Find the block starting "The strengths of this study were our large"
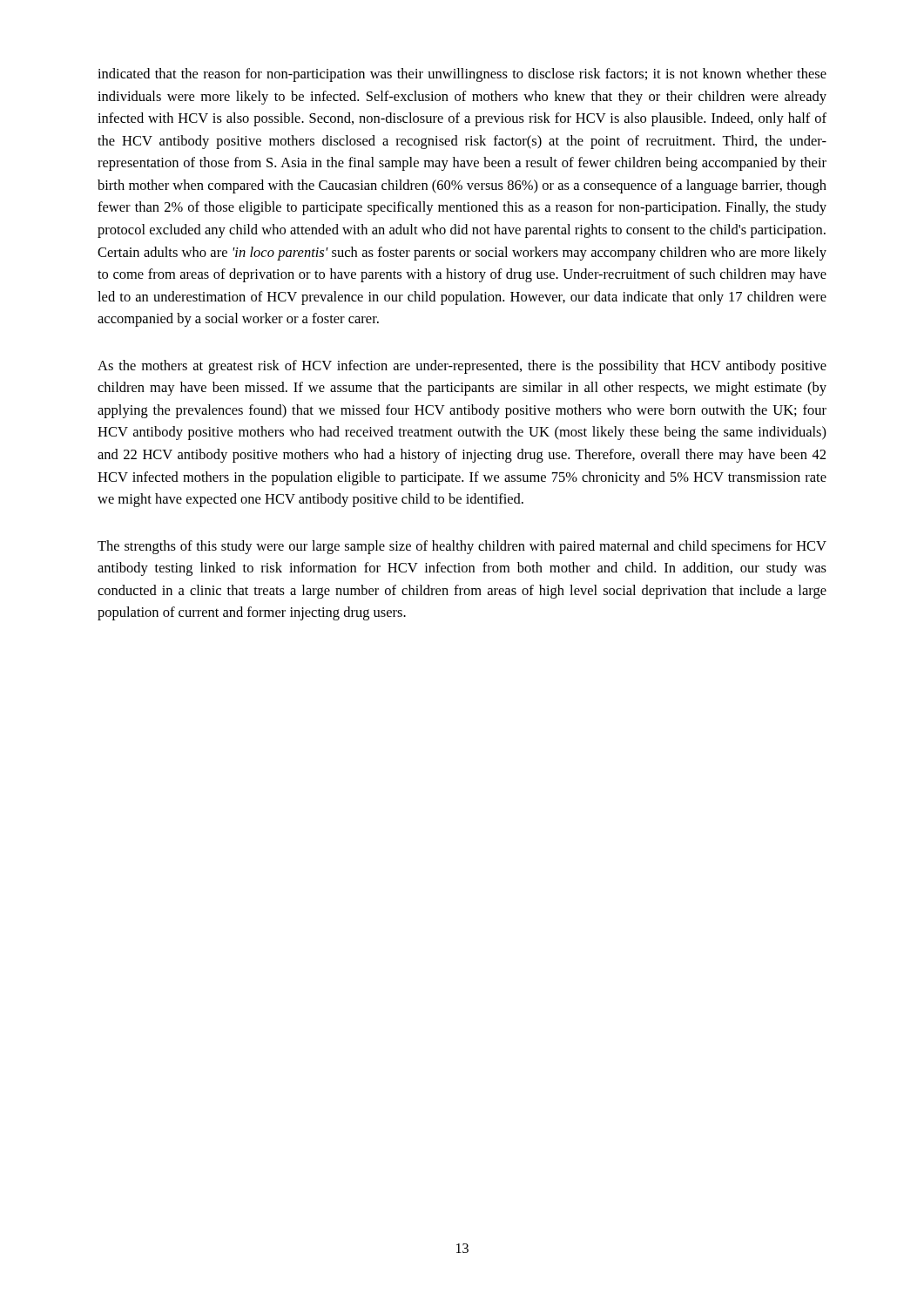The height and width of the screenshot is (1307, 924). coord(462,579)
